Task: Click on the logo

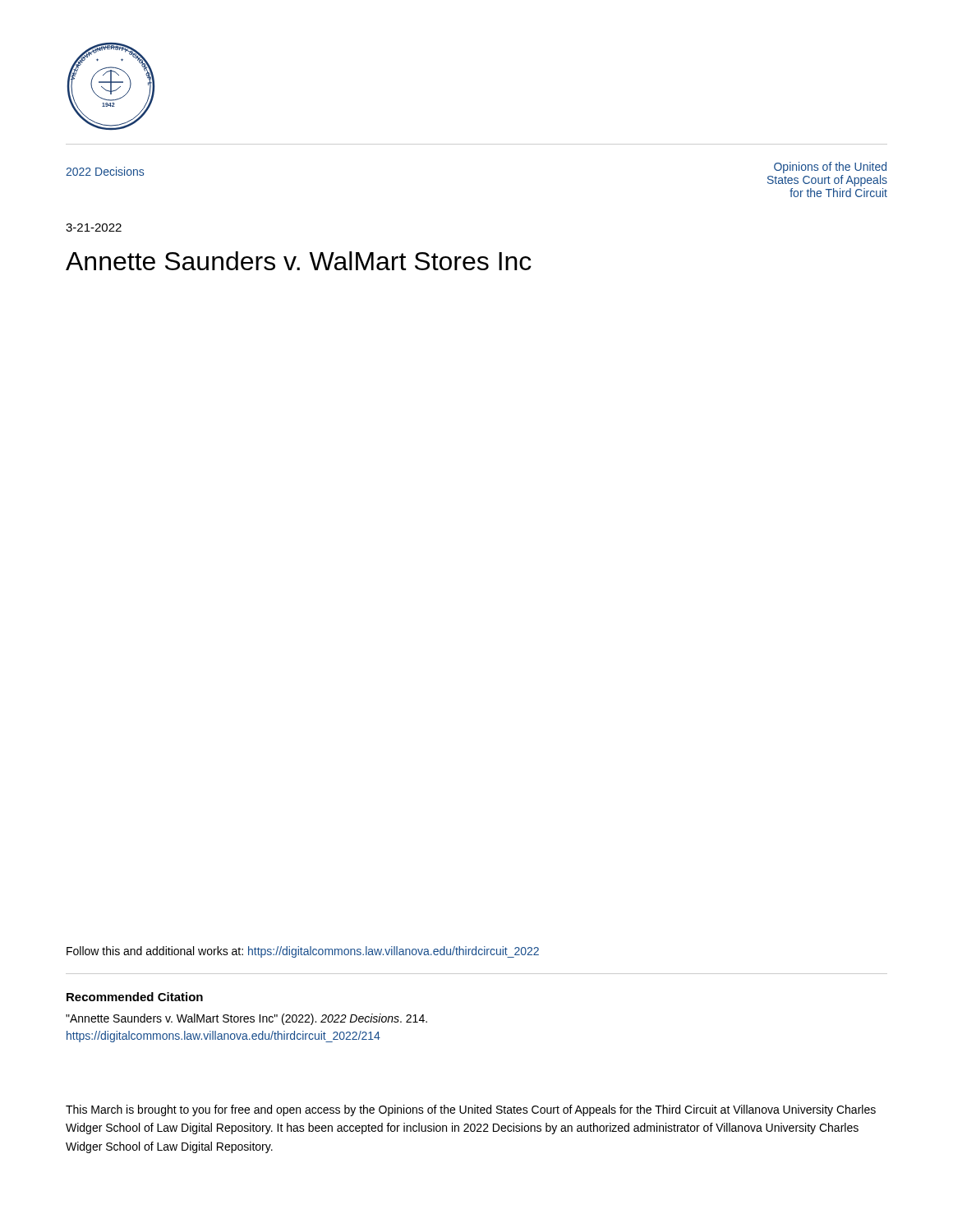Action: (111, 87)
